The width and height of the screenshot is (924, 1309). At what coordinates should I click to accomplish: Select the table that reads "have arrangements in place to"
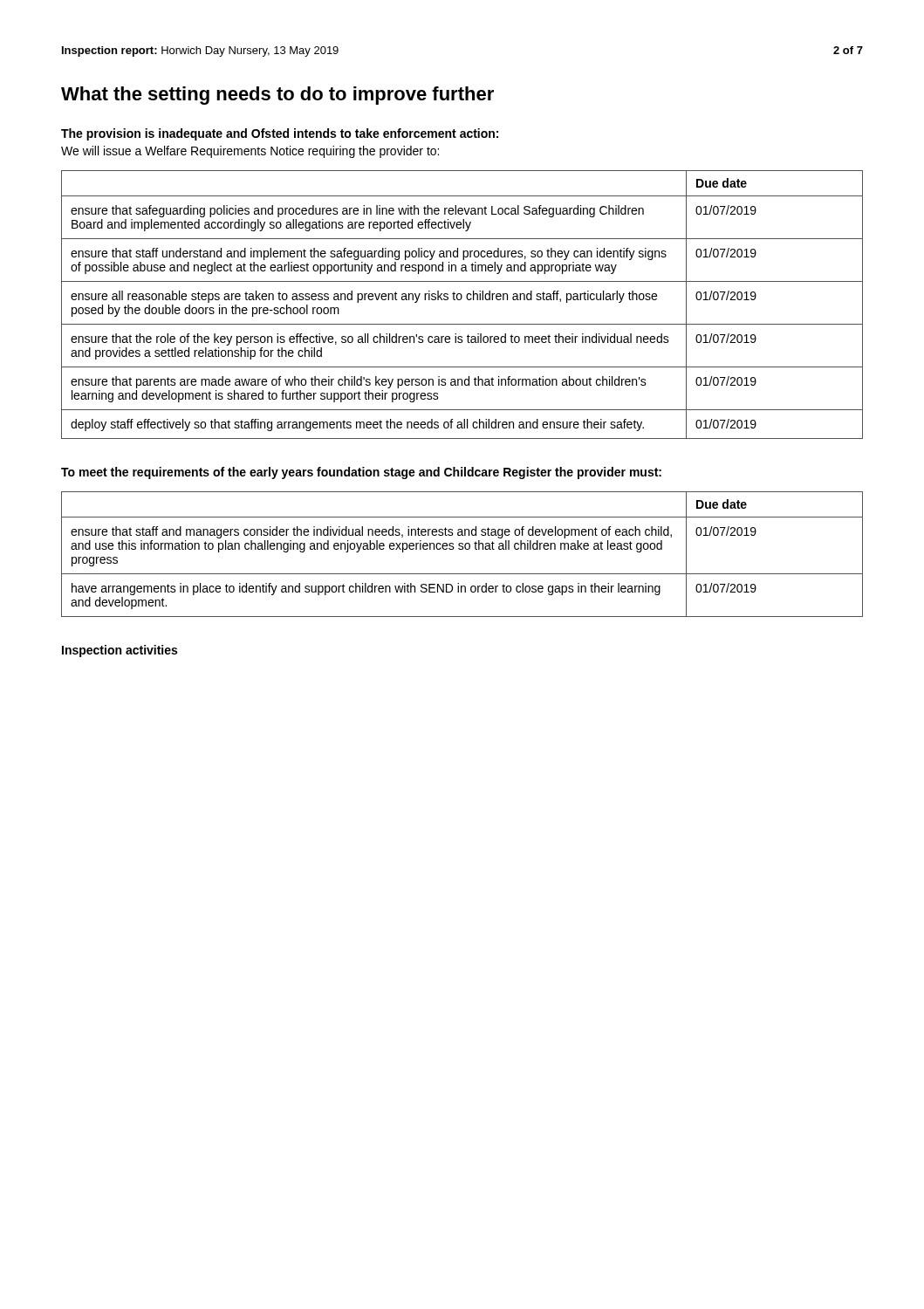click(462, 554)
